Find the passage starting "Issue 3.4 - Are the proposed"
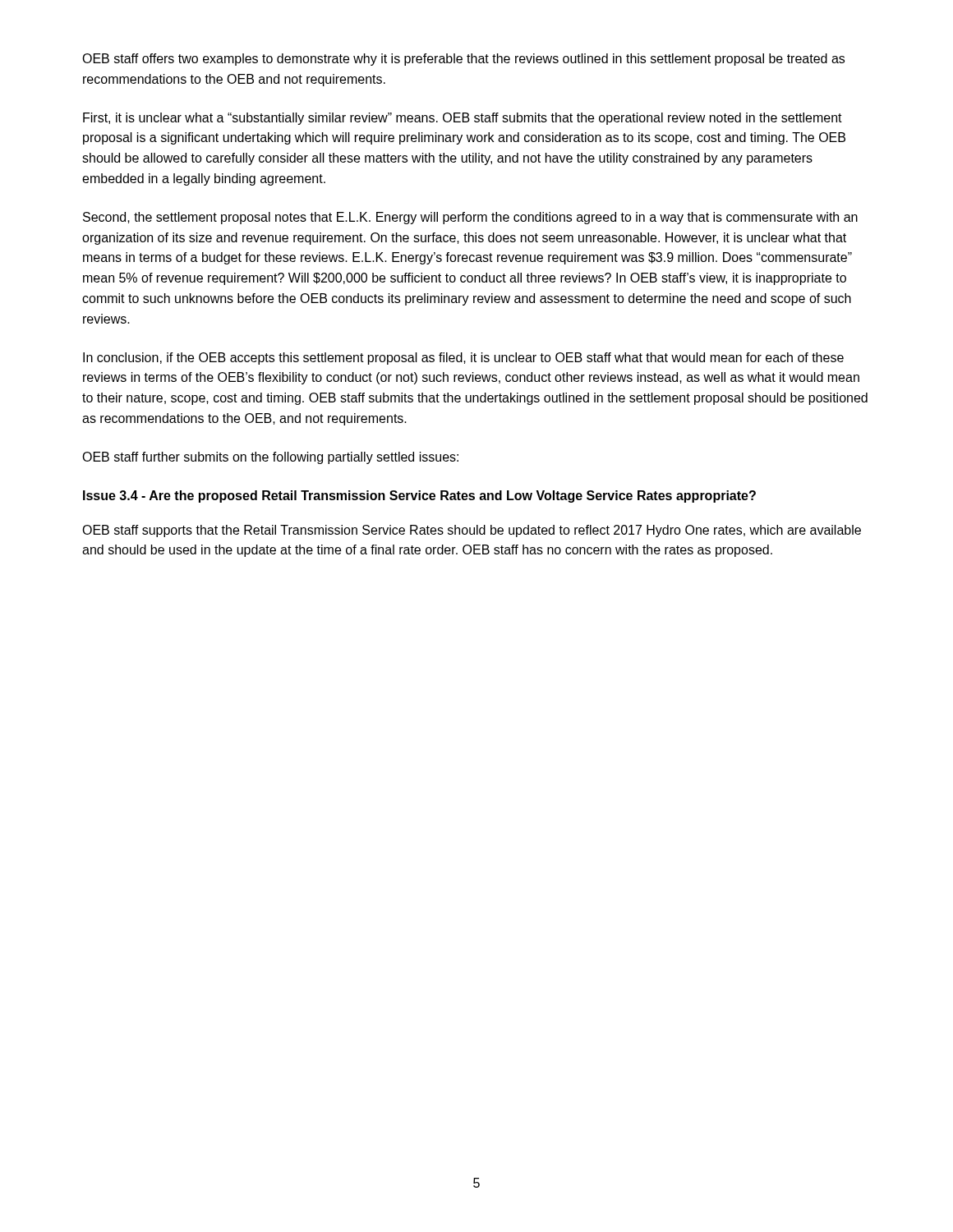This screenshot has height=1232, width=953. coord(419,495)
